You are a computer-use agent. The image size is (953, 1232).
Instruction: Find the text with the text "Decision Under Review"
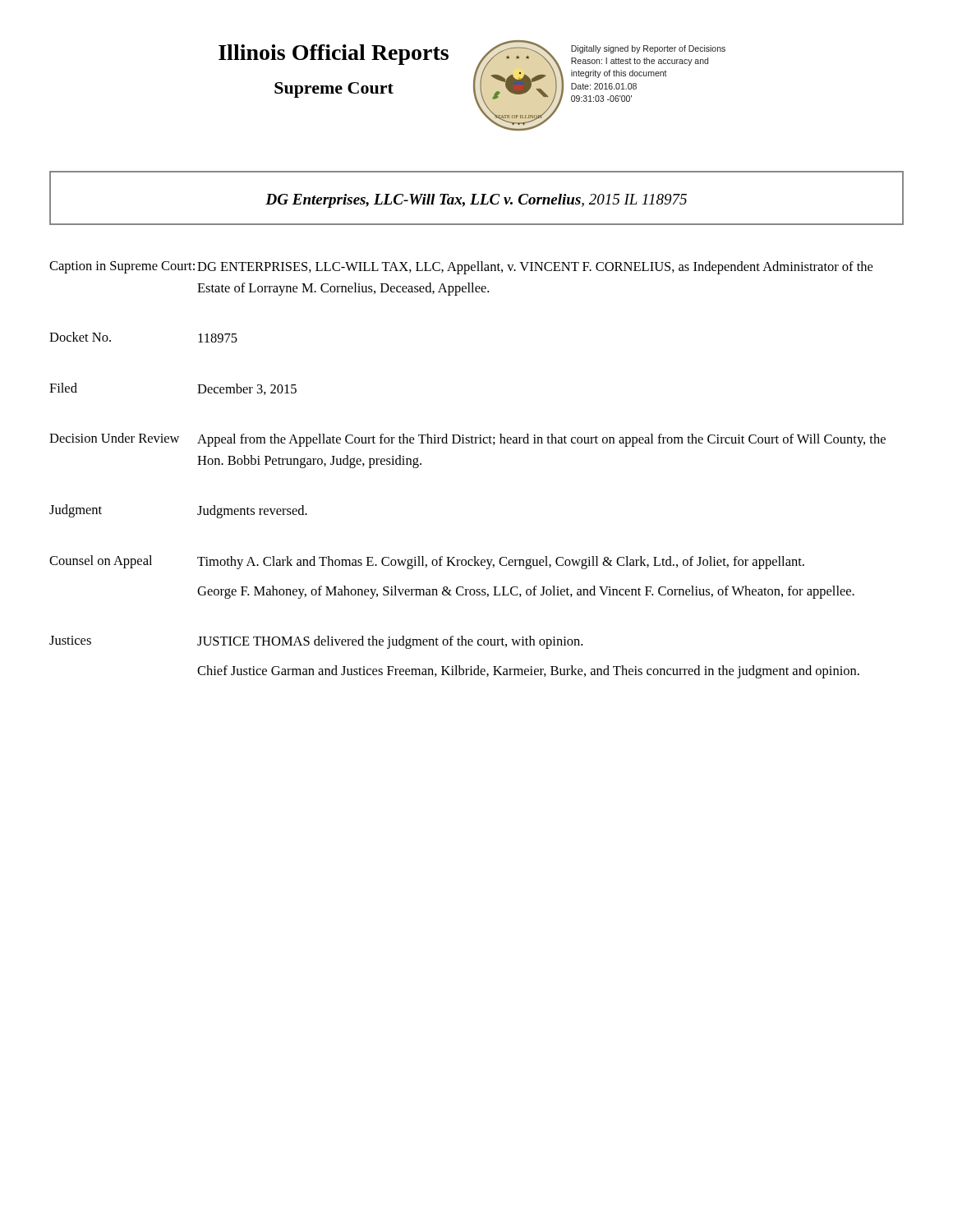point(114,438)
